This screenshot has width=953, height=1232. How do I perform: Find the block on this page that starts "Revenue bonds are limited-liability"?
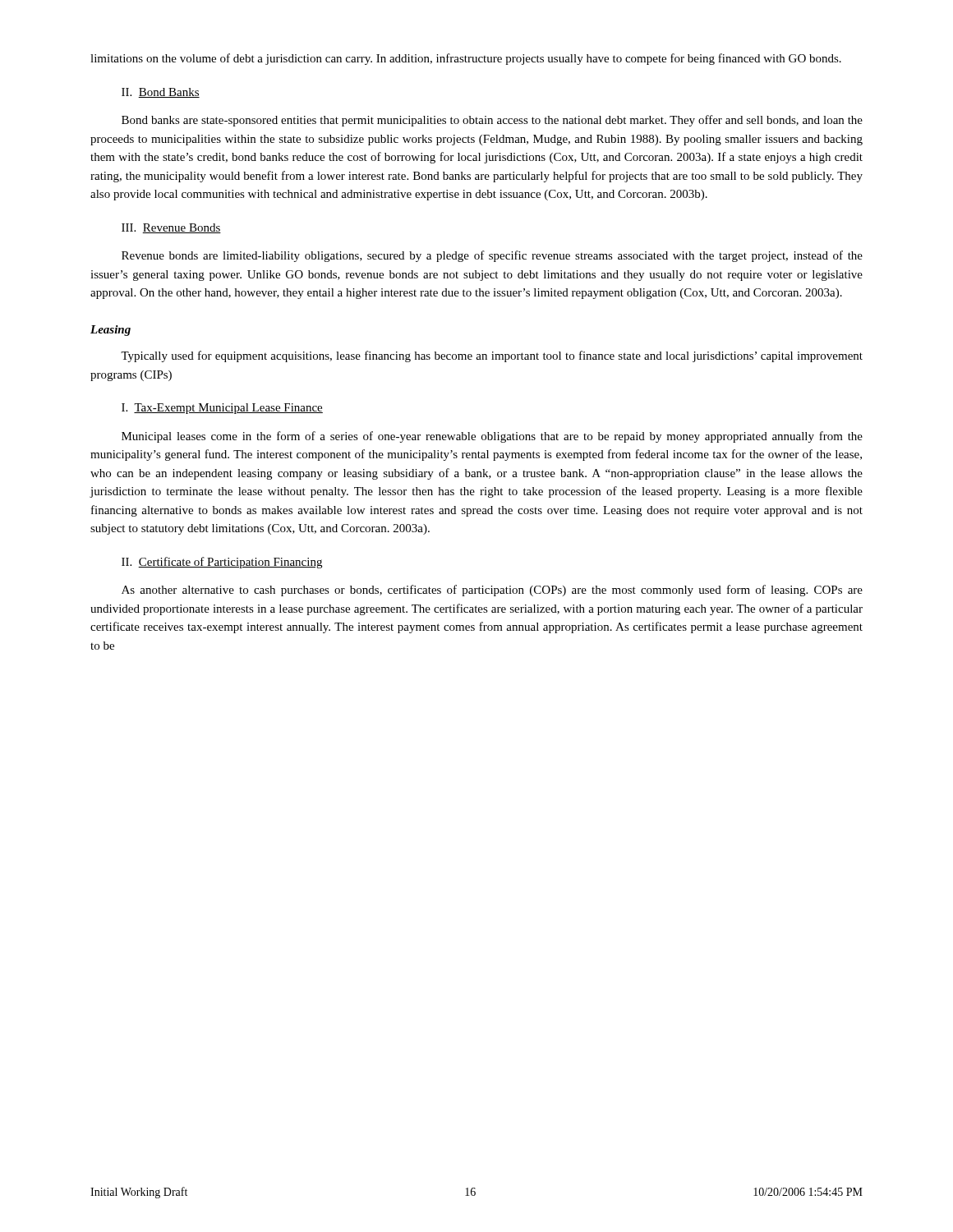[476, 274]
